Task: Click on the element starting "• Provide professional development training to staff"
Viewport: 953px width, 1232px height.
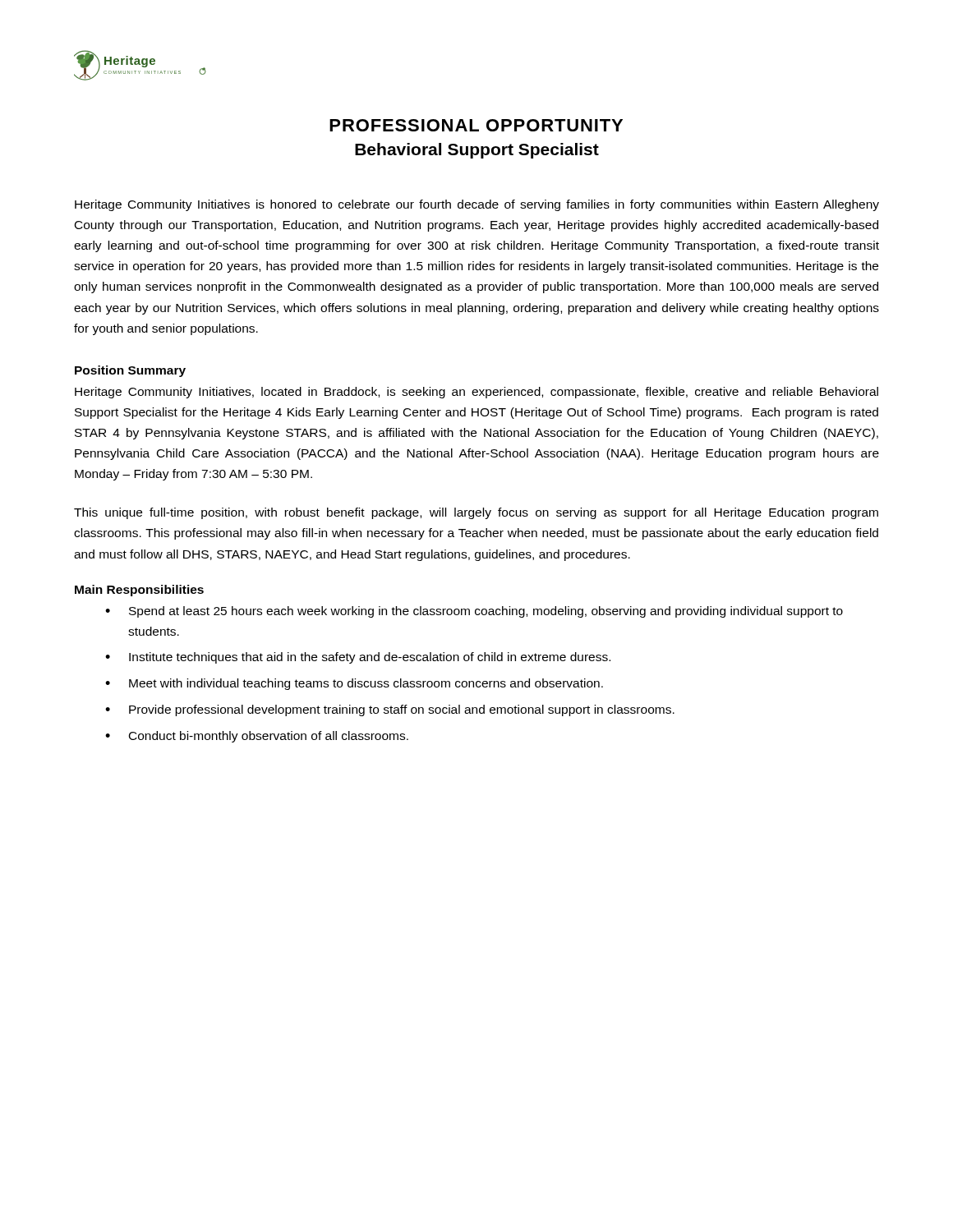Action: tap(492, 710)
